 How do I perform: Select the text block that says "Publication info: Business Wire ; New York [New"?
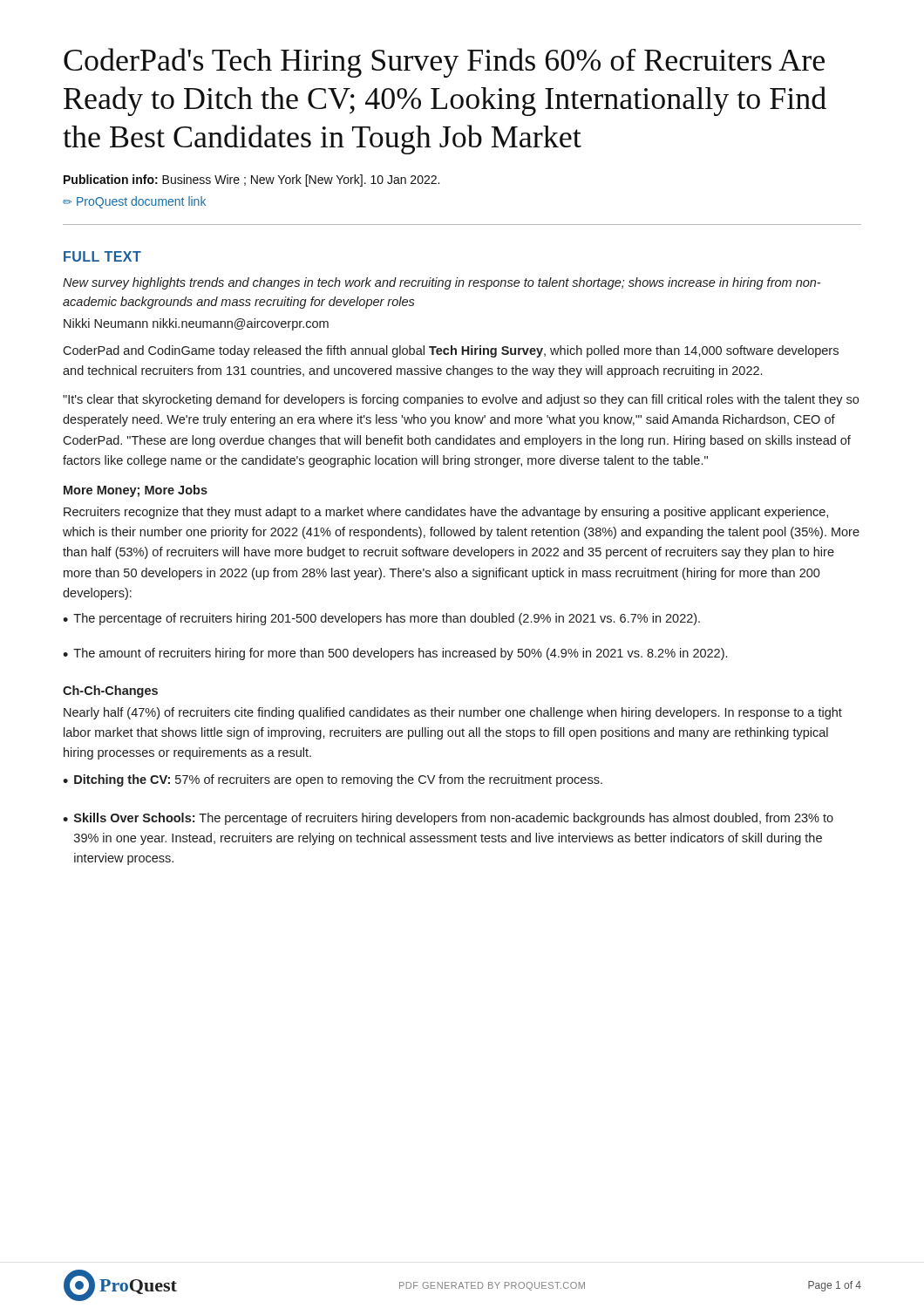coord(251,181)
